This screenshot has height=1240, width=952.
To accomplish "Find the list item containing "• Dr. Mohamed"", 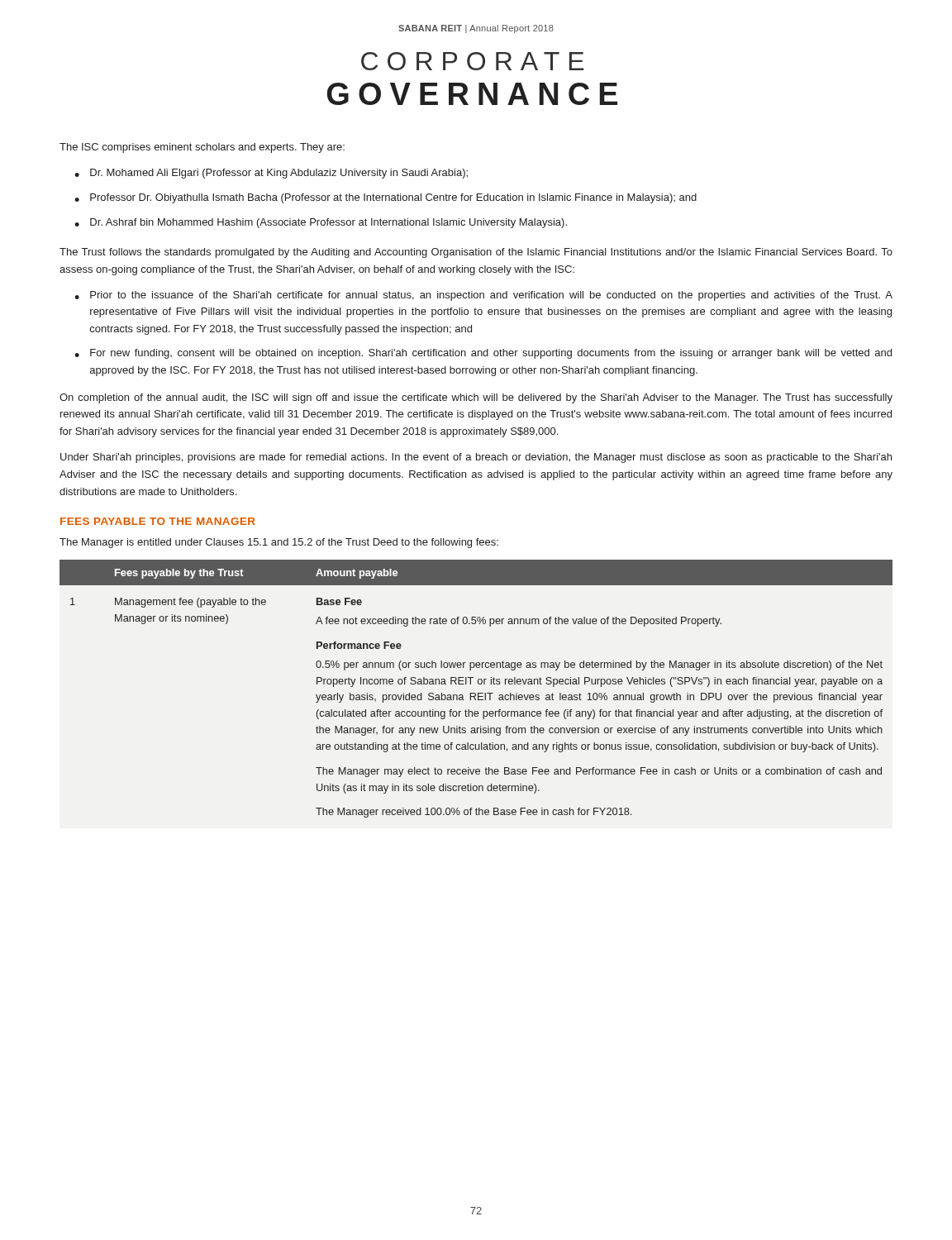I will (x=271, y=174).
